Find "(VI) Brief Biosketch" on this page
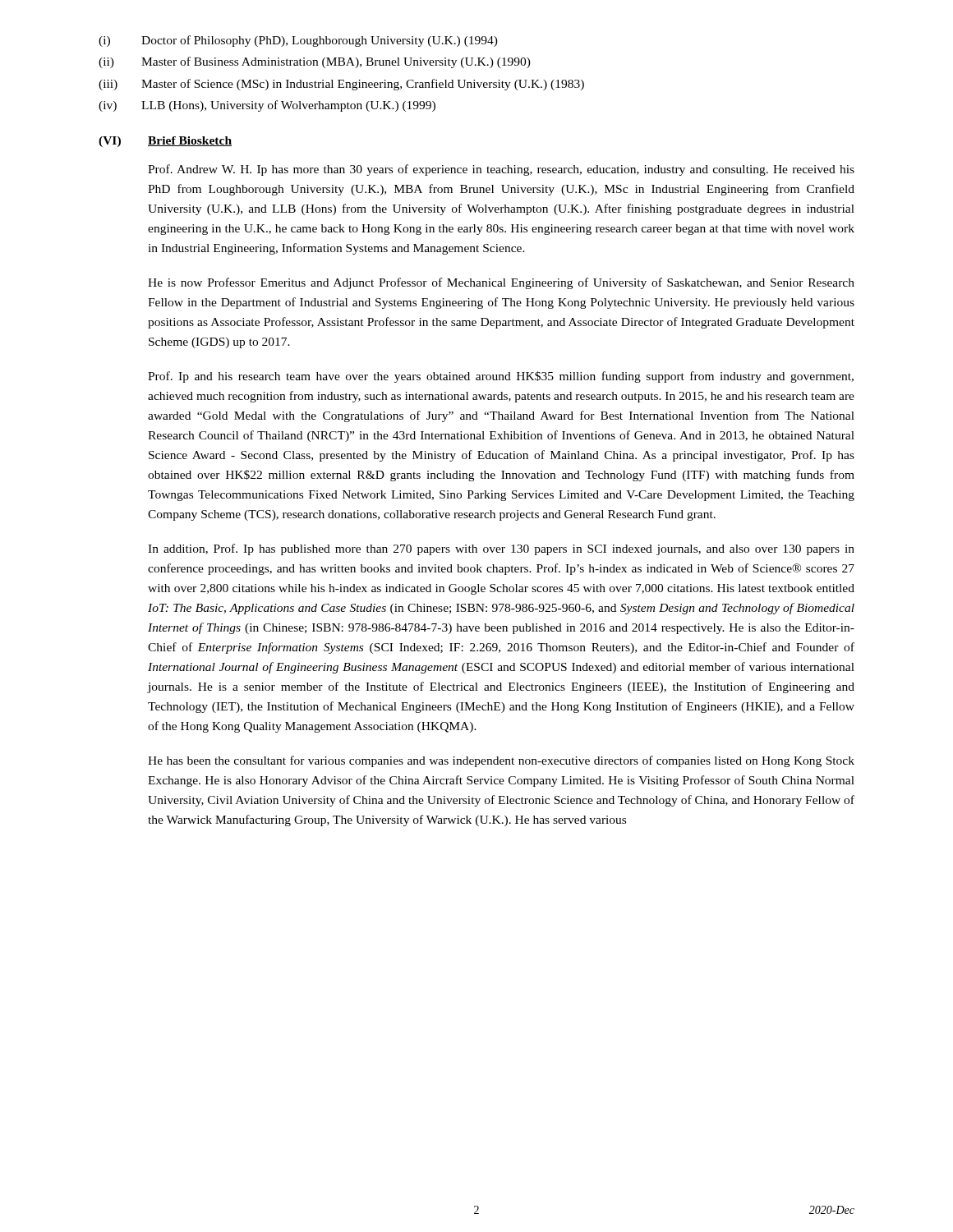The width and height of the screenshot is (953, 1232). click(165, 140)
